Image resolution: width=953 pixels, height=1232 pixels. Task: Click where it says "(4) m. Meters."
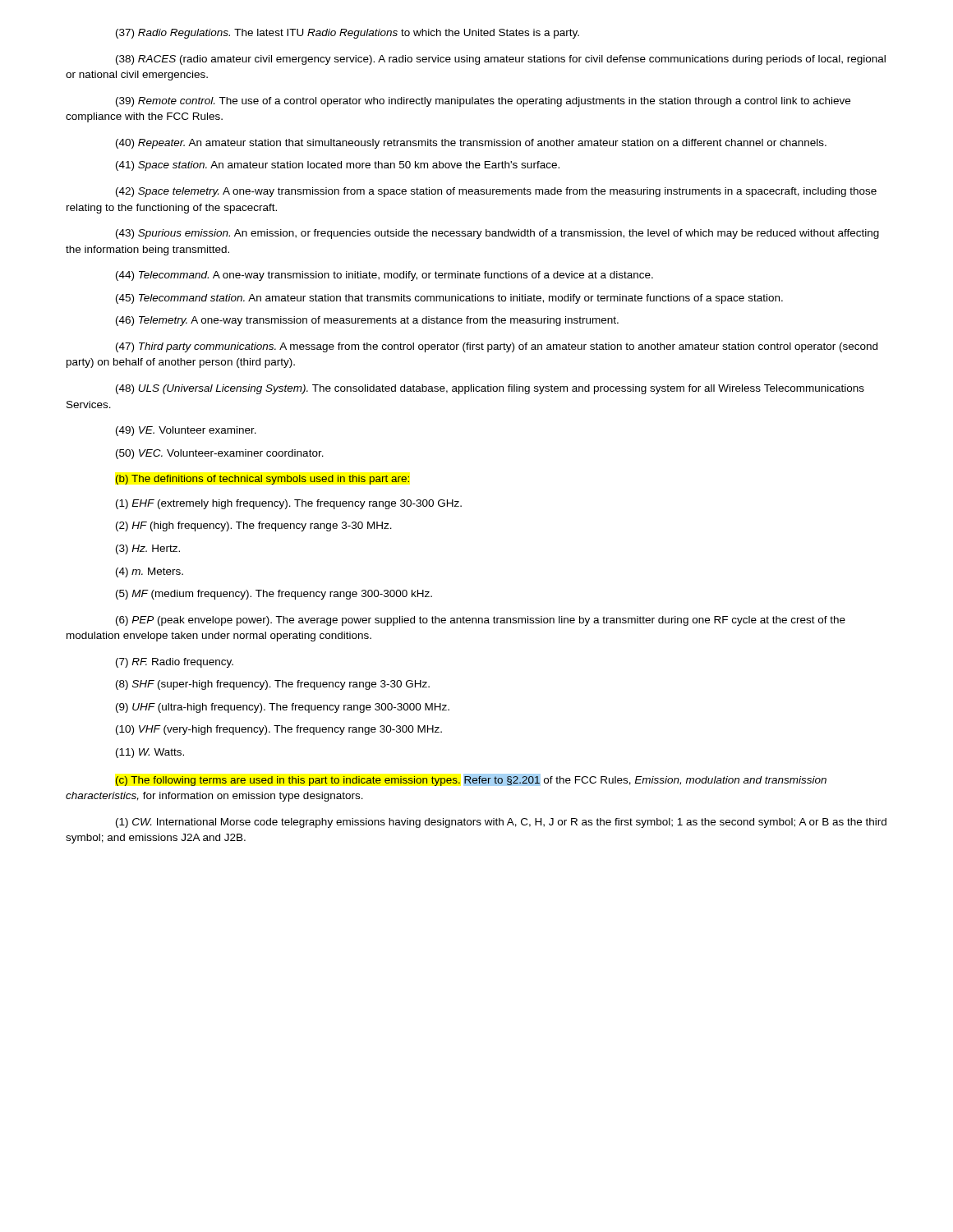[x=150, y=571]
